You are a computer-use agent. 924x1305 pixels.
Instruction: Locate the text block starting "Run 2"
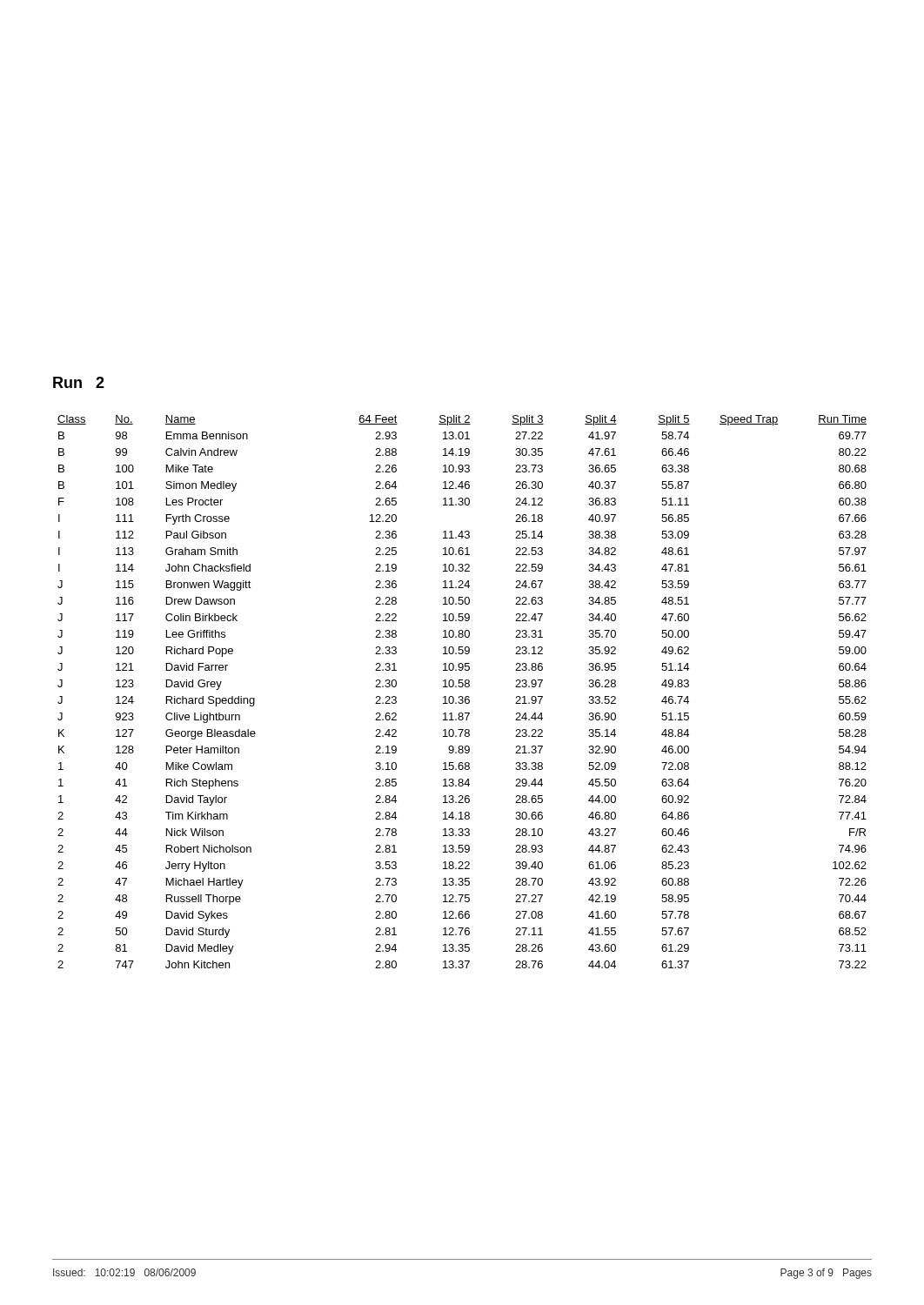(x=78, y=383)
